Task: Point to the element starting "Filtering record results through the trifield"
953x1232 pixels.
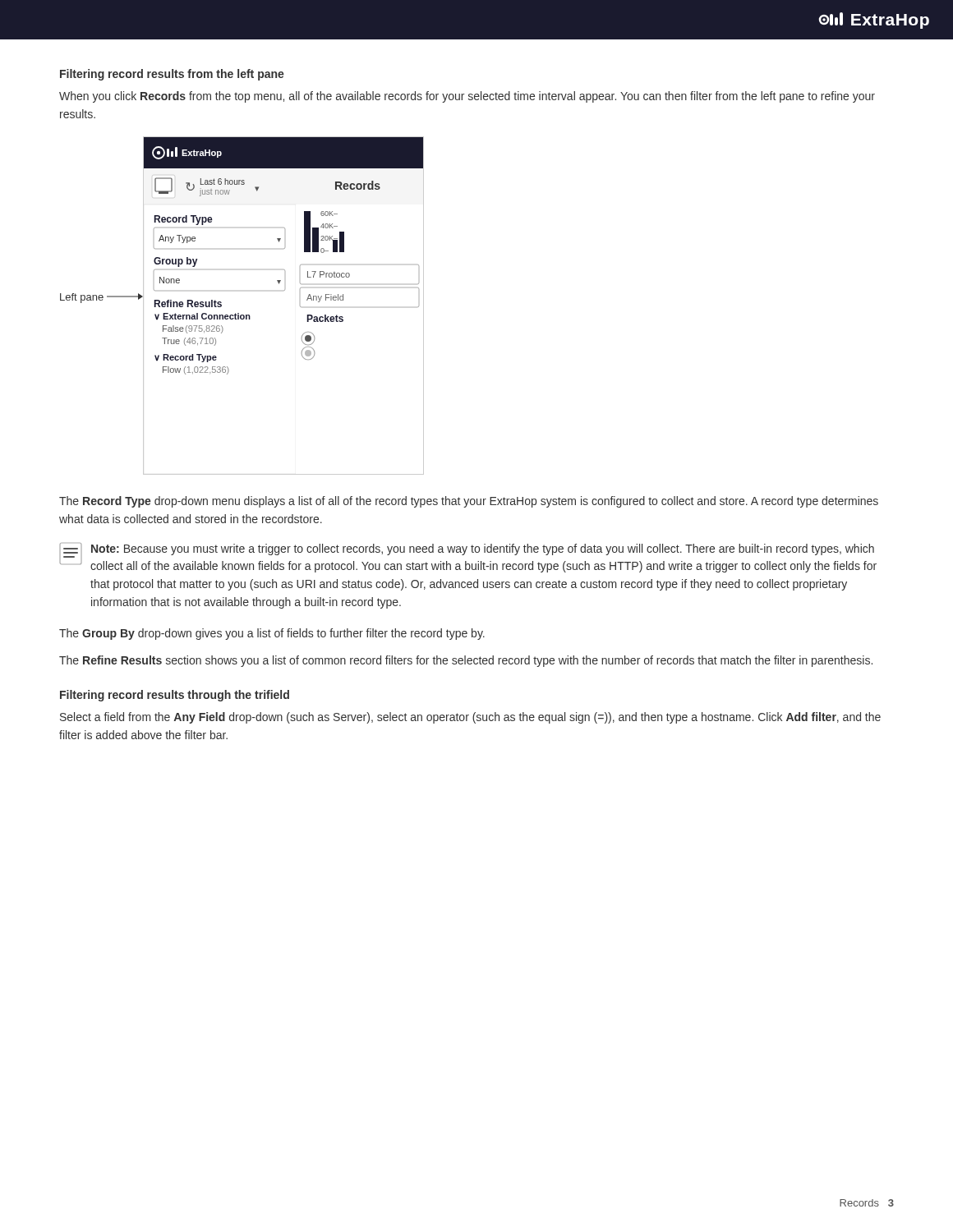Action: (174, 695)
